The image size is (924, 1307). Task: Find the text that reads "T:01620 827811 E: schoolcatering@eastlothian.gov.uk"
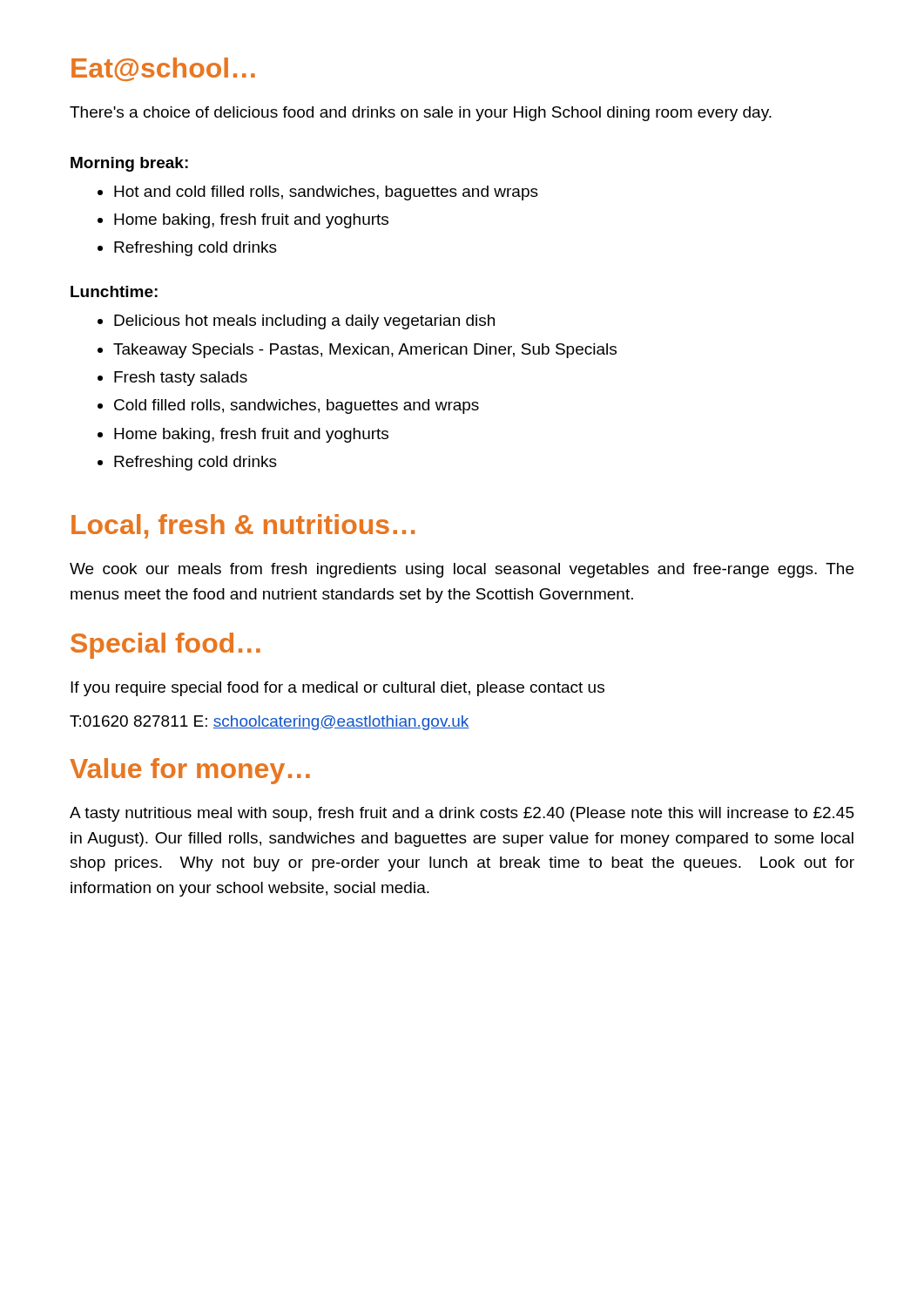click(462, 721)
